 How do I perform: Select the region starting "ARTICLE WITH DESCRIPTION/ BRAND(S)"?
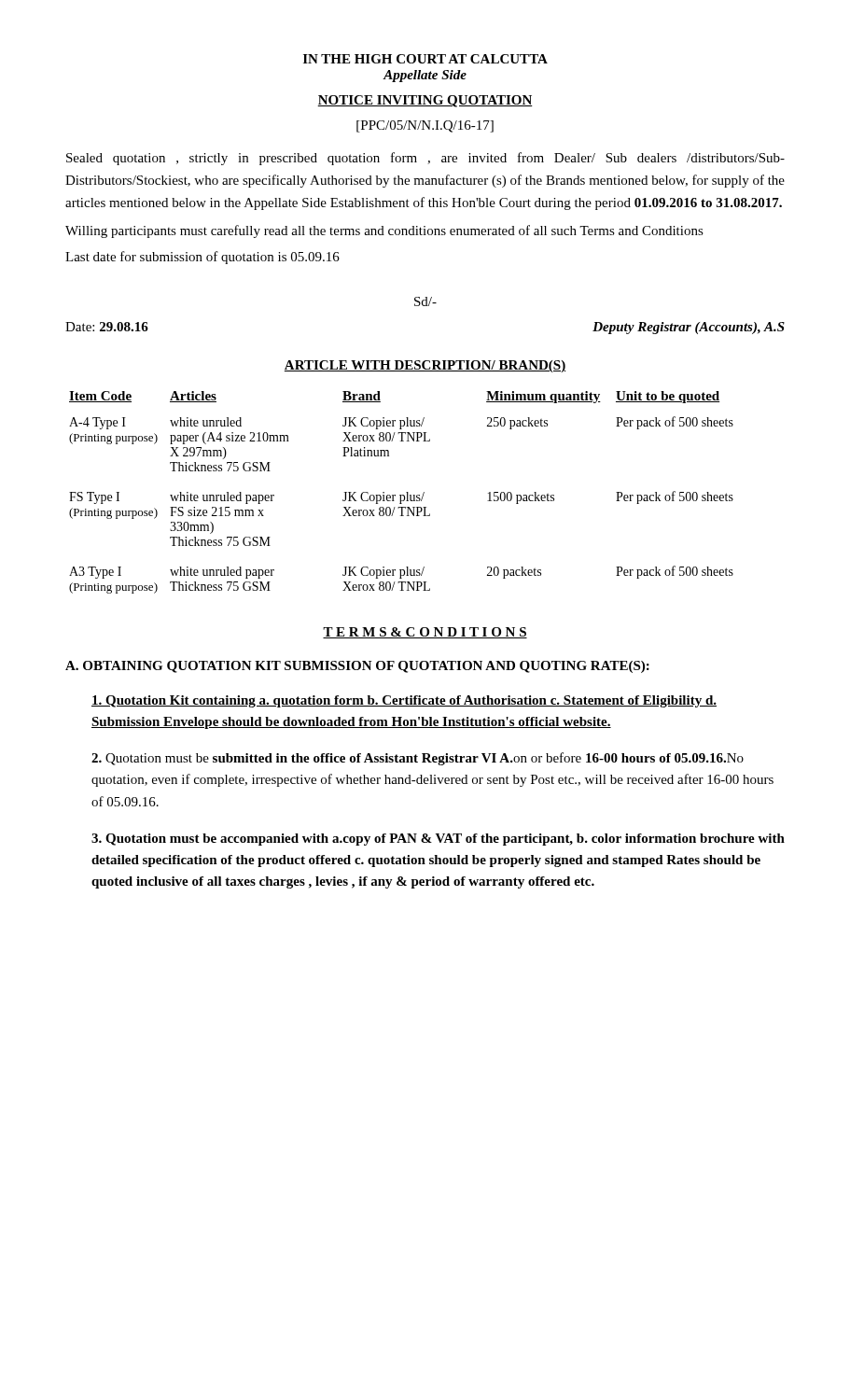pyautogui.click(x=425, y=365)
